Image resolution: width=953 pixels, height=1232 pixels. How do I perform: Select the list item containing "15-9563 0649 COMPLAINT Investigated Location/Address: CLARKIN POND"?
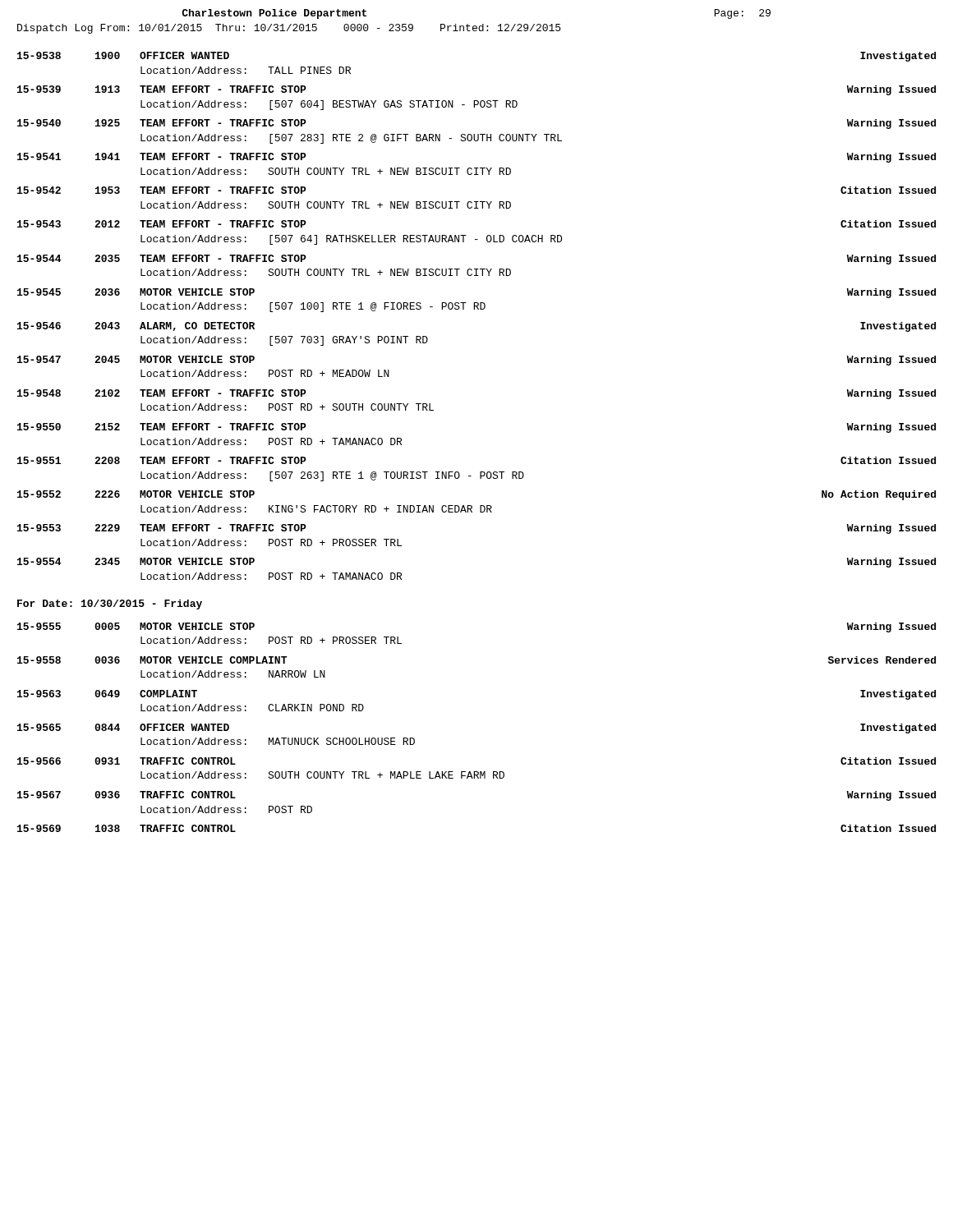[x=39, y=694]
